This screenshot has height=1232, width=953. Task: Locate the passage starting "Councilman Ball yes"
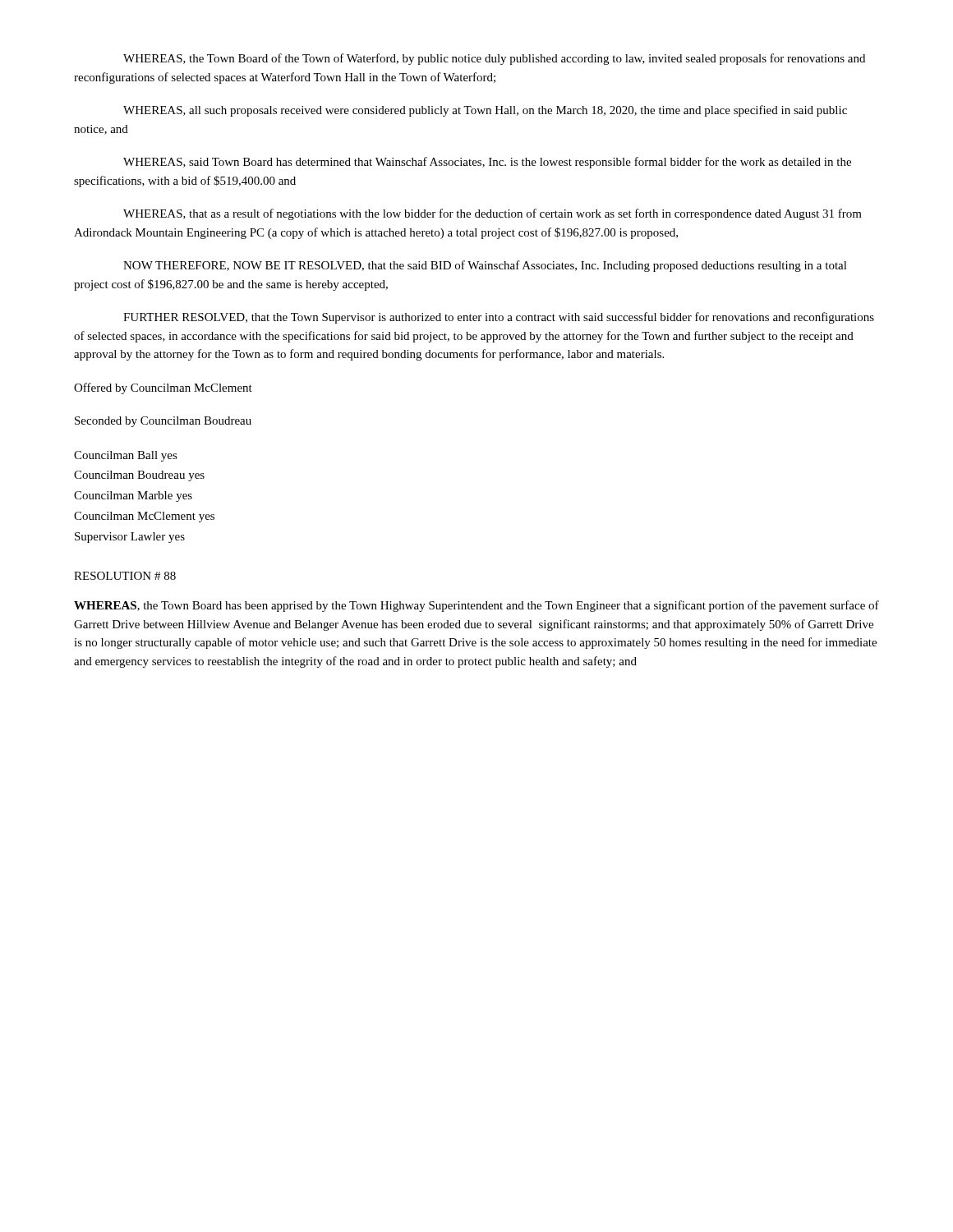126,455
